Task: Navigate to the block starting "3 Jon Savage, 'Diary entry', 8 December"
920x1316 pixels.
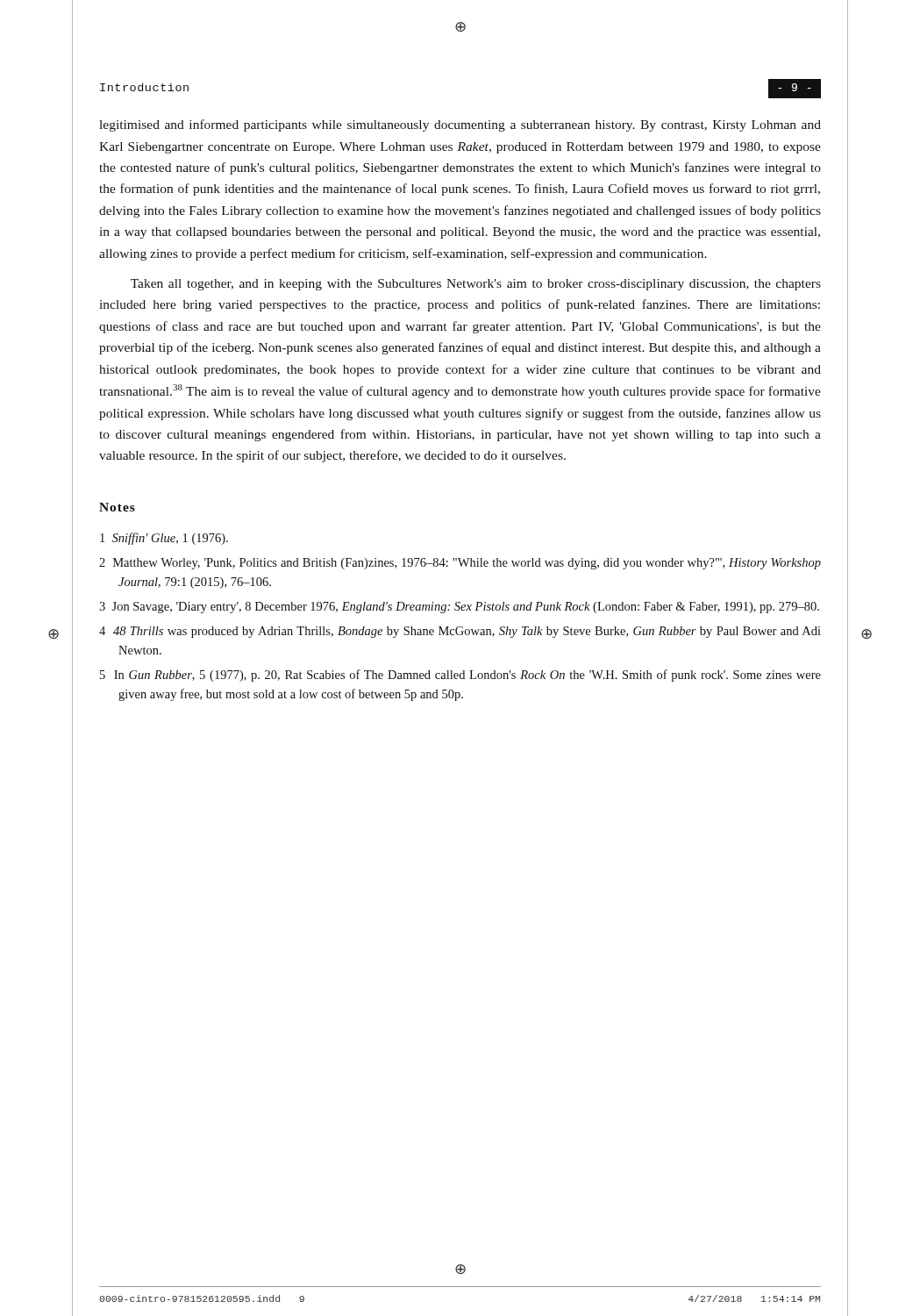Action: [x=459, y=606]
